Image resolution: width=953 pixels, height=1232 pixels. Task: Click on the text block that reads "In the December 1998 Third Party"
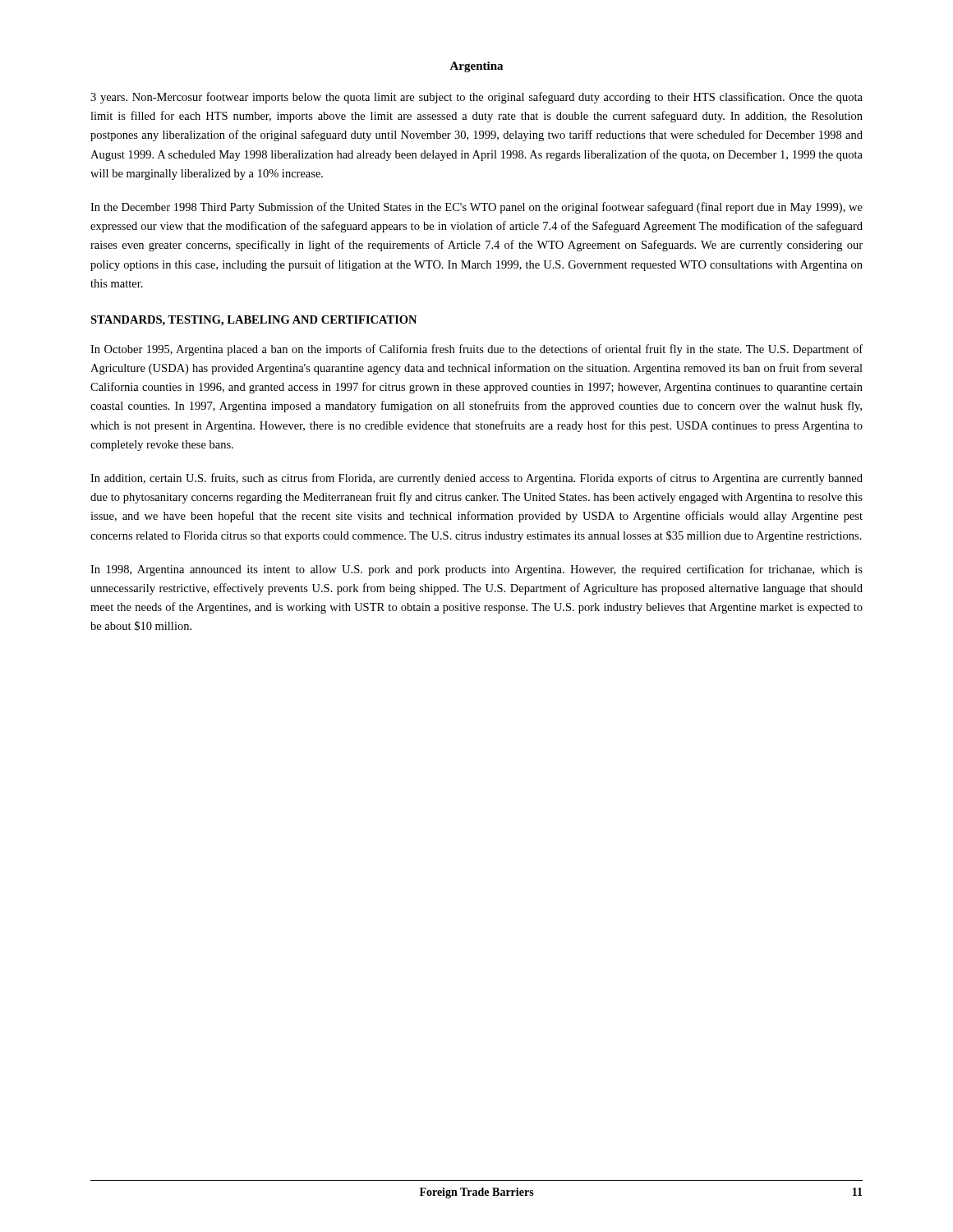[x=476, y=245]
